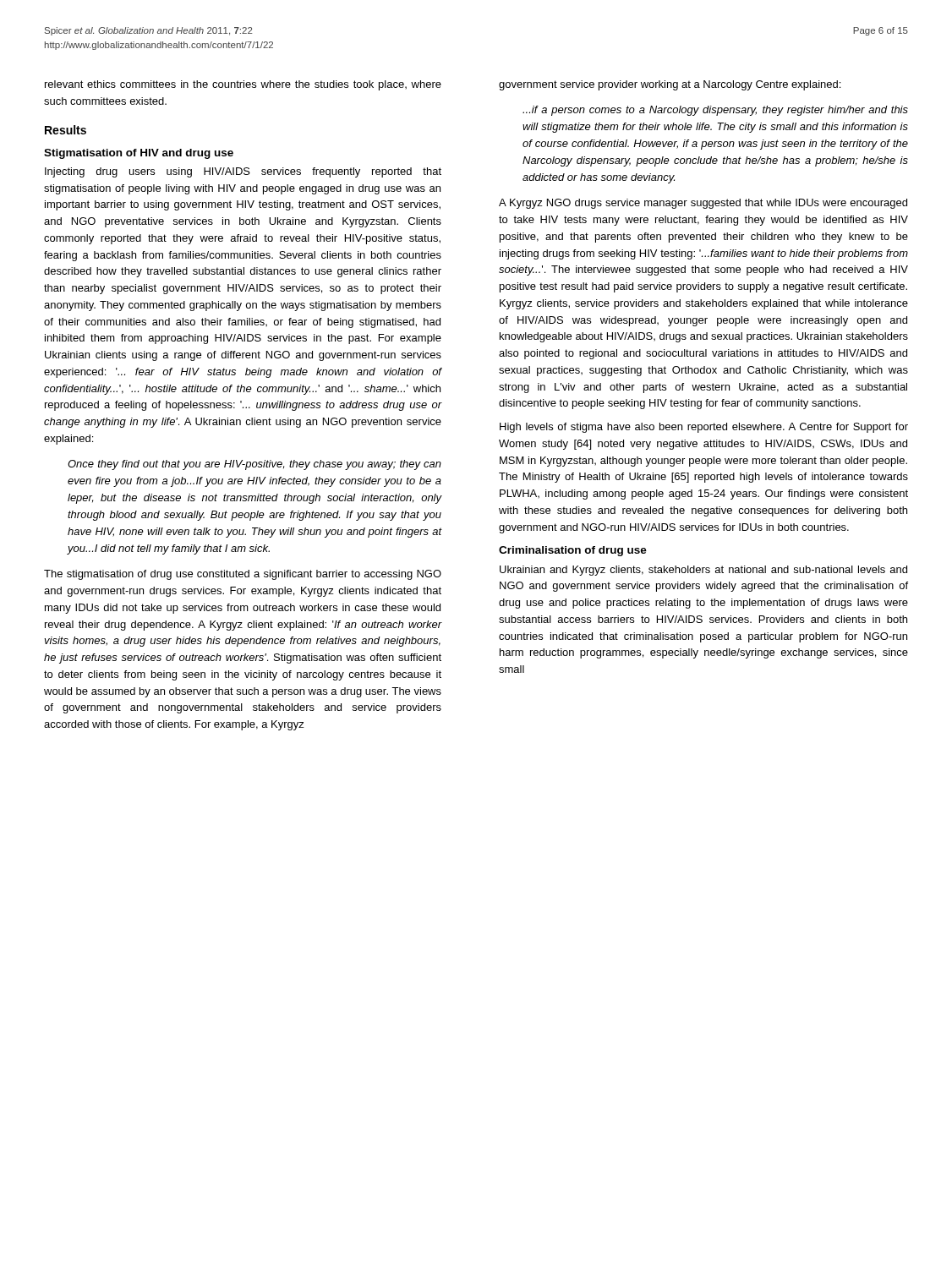Select the text block starting "Once they find out that you are HIV-positive,"
952x1268 pixels.
254,506
